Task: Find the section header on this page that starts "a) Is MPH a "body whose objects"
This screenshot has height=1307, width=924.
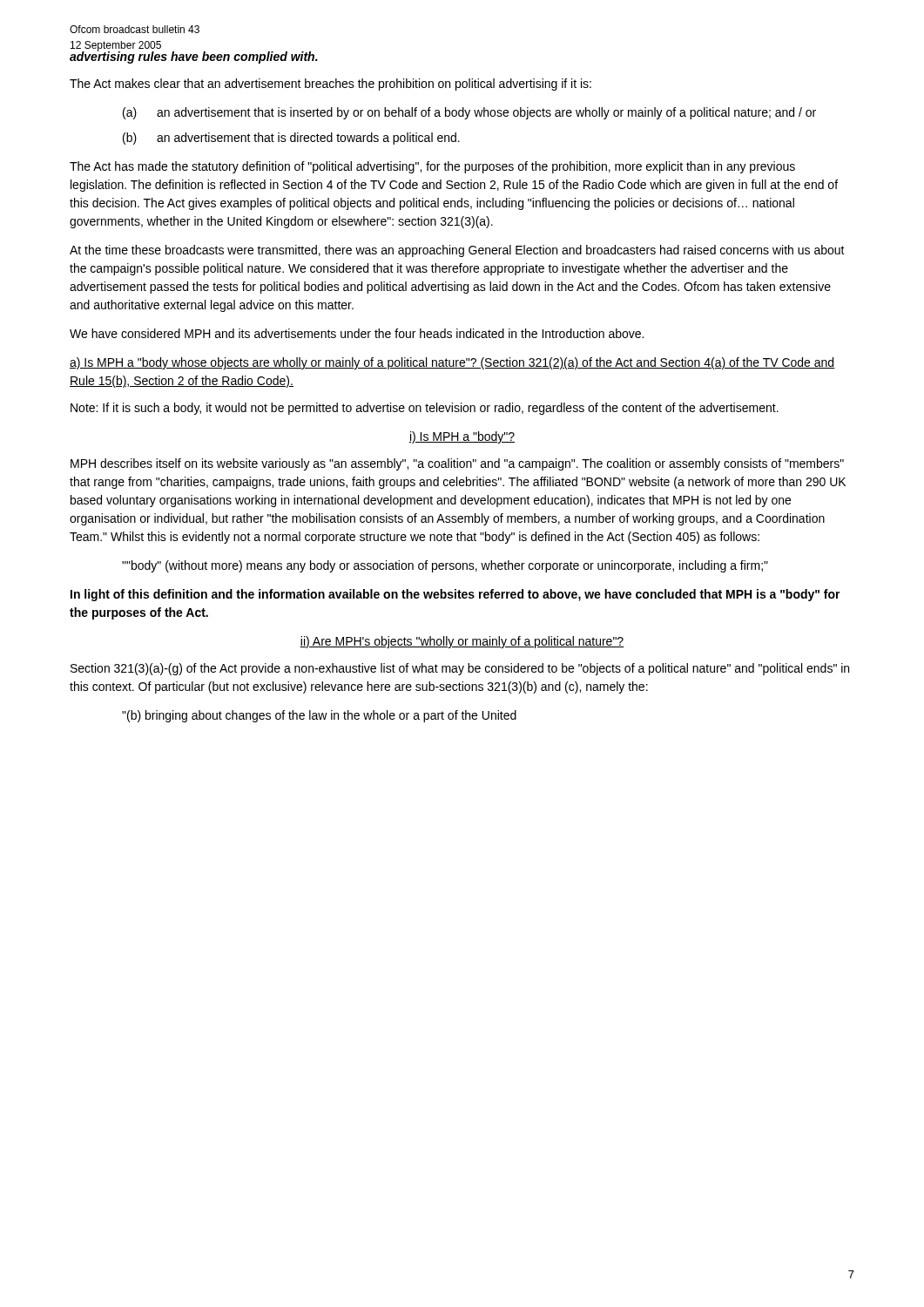Action: 452,372
